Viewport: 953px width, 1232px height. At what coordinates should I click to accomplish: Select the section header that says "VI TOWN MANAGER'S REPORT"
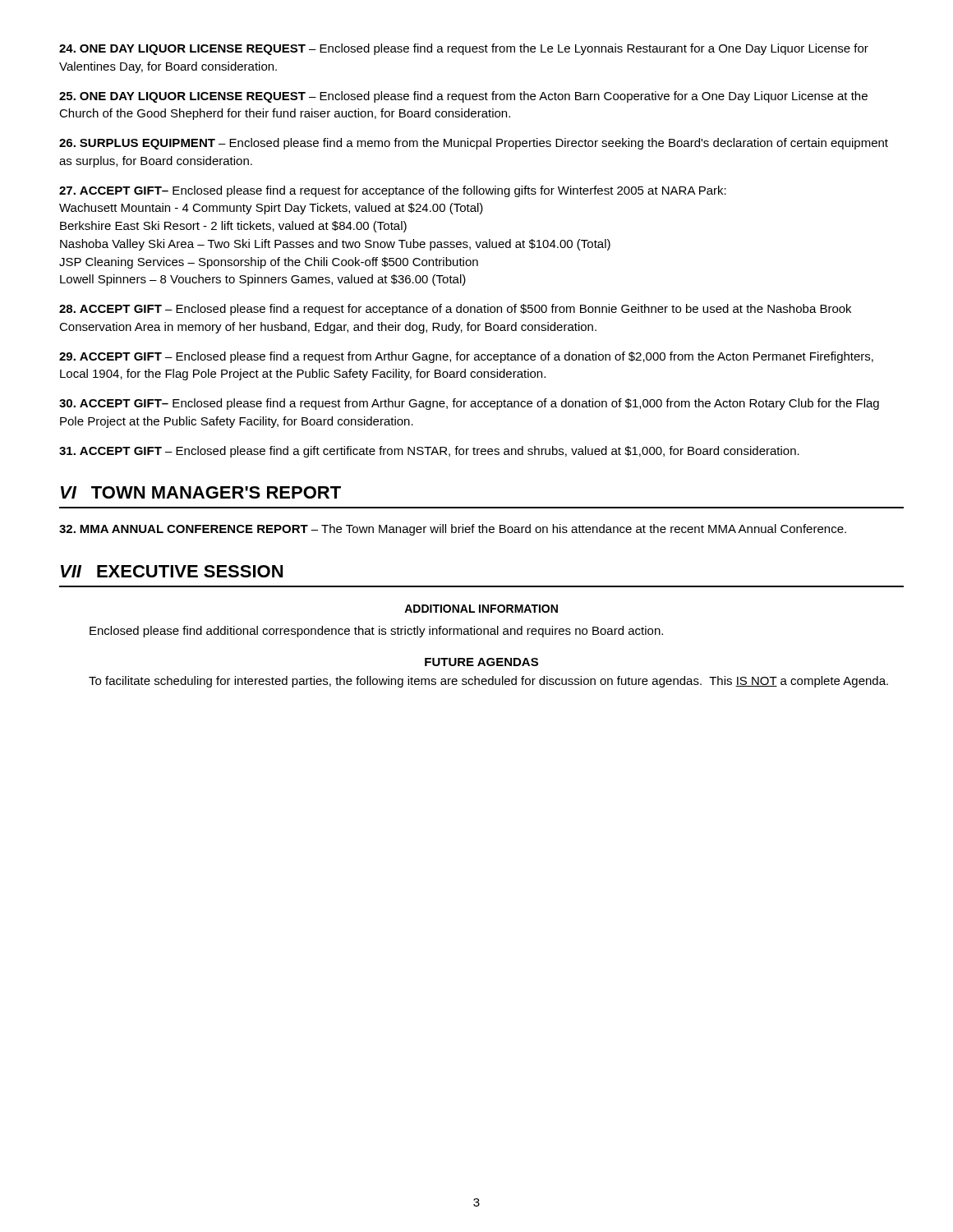pos(200,493)
